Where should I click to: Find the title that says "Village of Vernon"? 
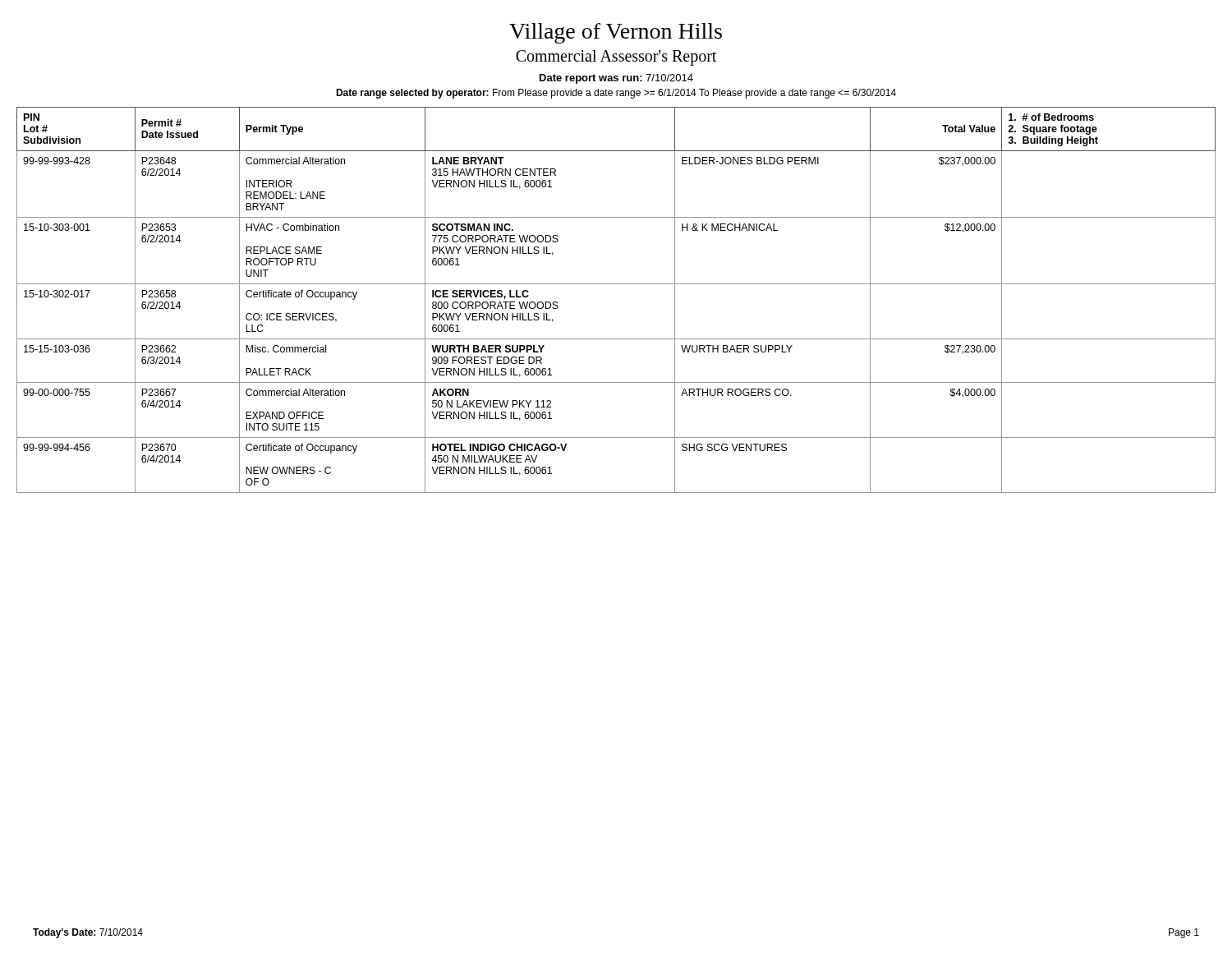616,31
